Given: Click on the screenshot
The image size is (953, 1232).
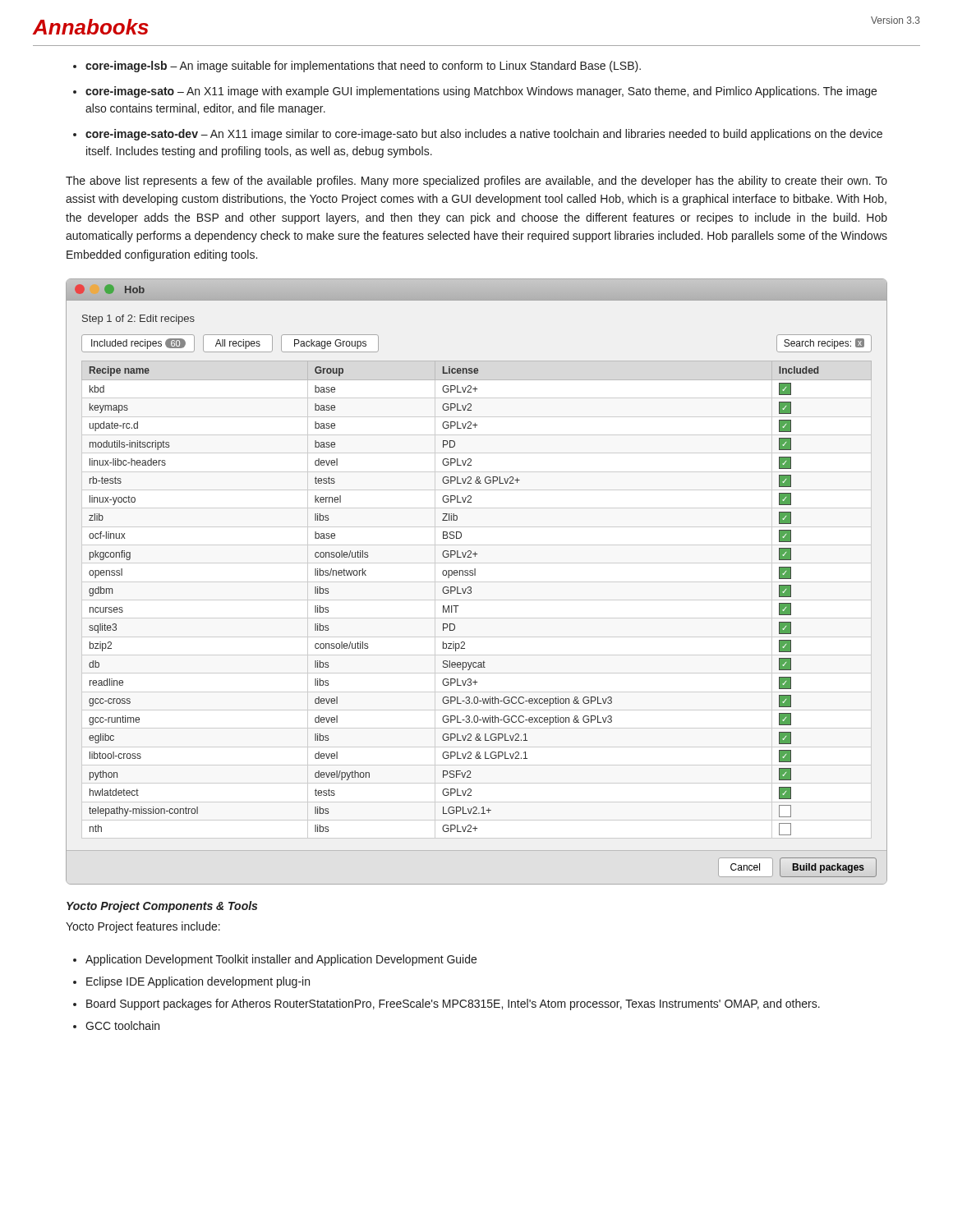Looking at the screenshot, I should [x=476, y=582].
